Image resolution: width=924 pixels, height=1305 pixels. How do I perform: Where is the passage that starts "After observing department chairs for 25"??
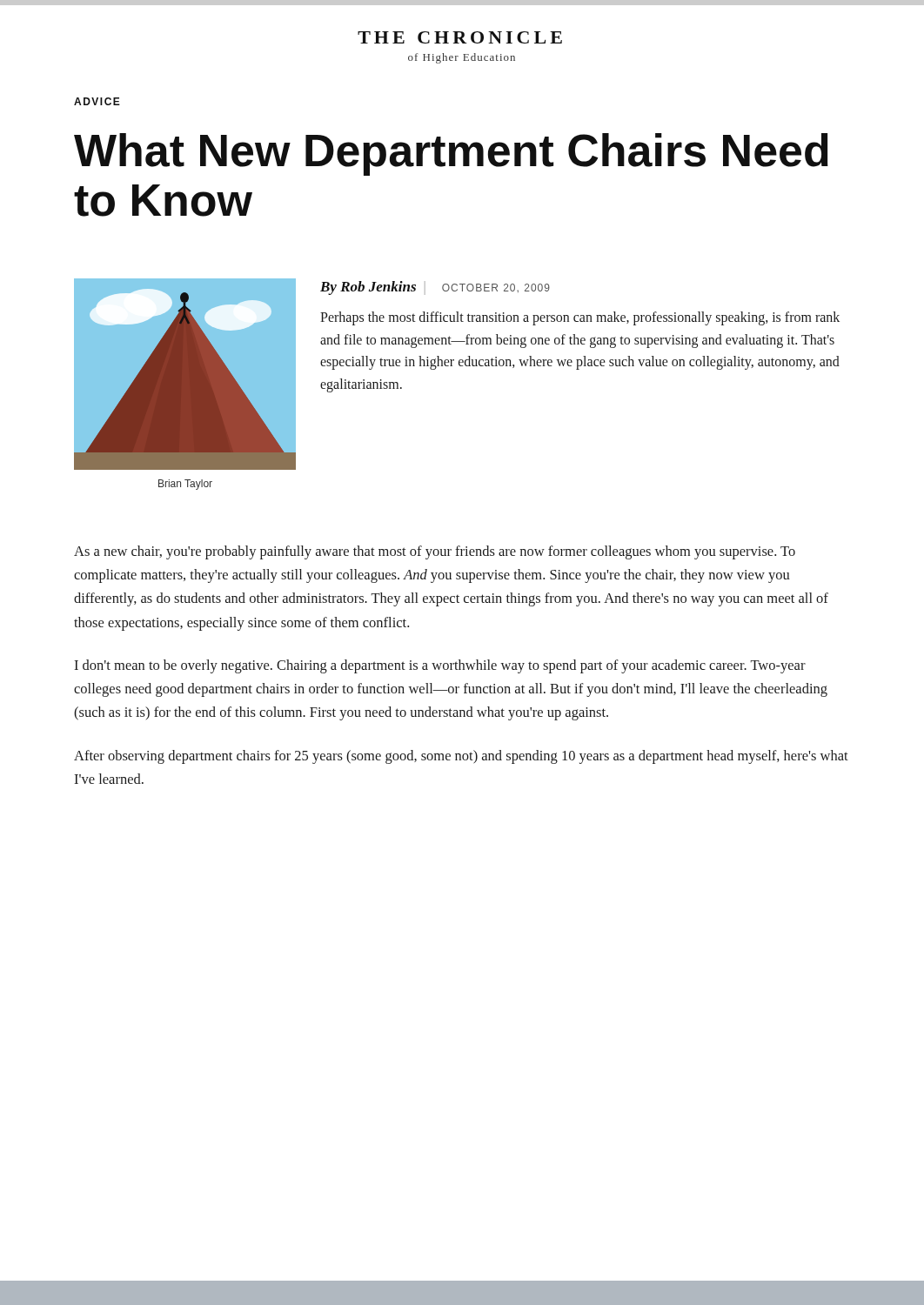point(461,767)
